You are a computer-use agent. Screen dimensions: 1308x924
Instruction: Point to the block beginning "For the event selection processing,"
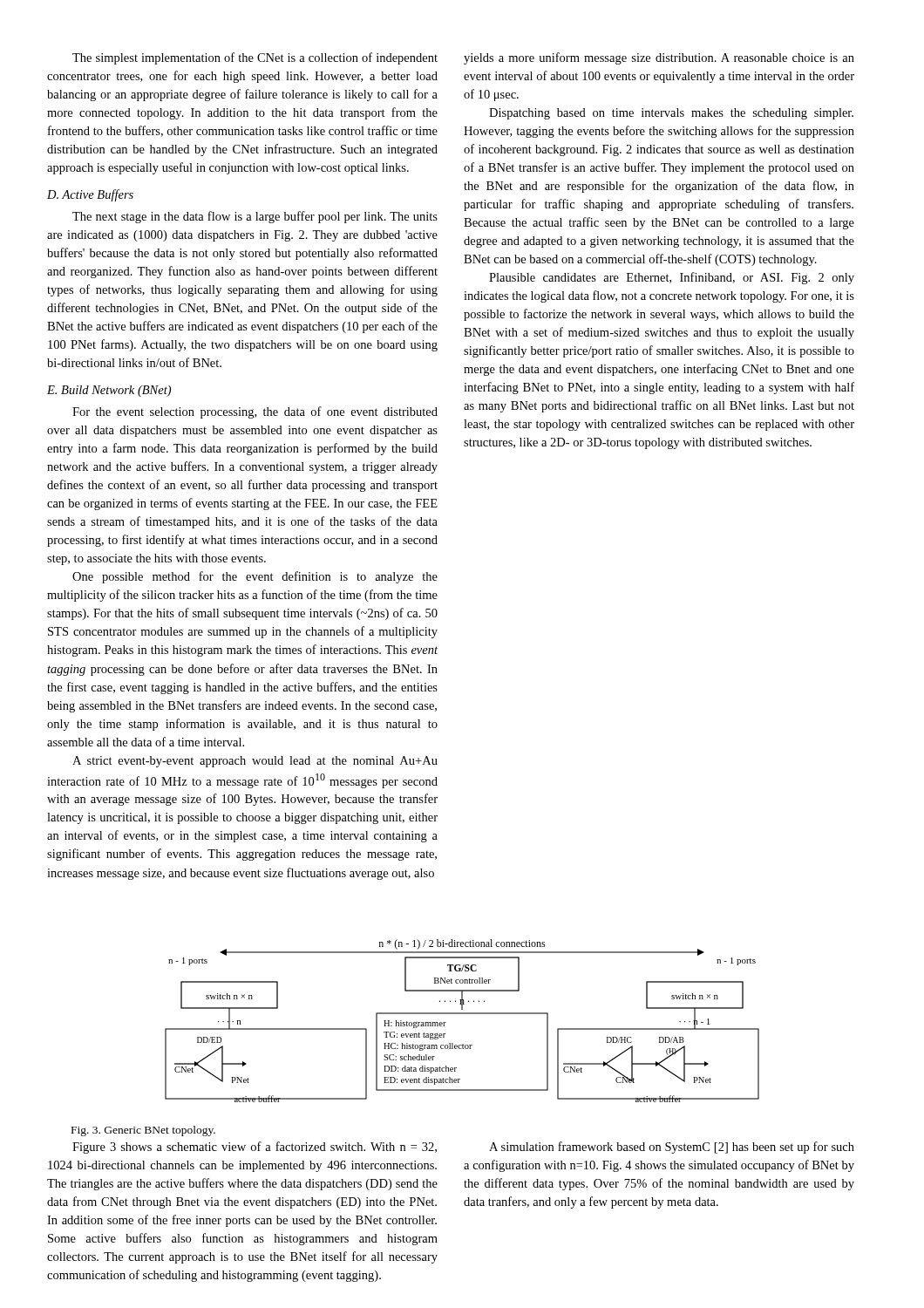(x=242, y=486)
